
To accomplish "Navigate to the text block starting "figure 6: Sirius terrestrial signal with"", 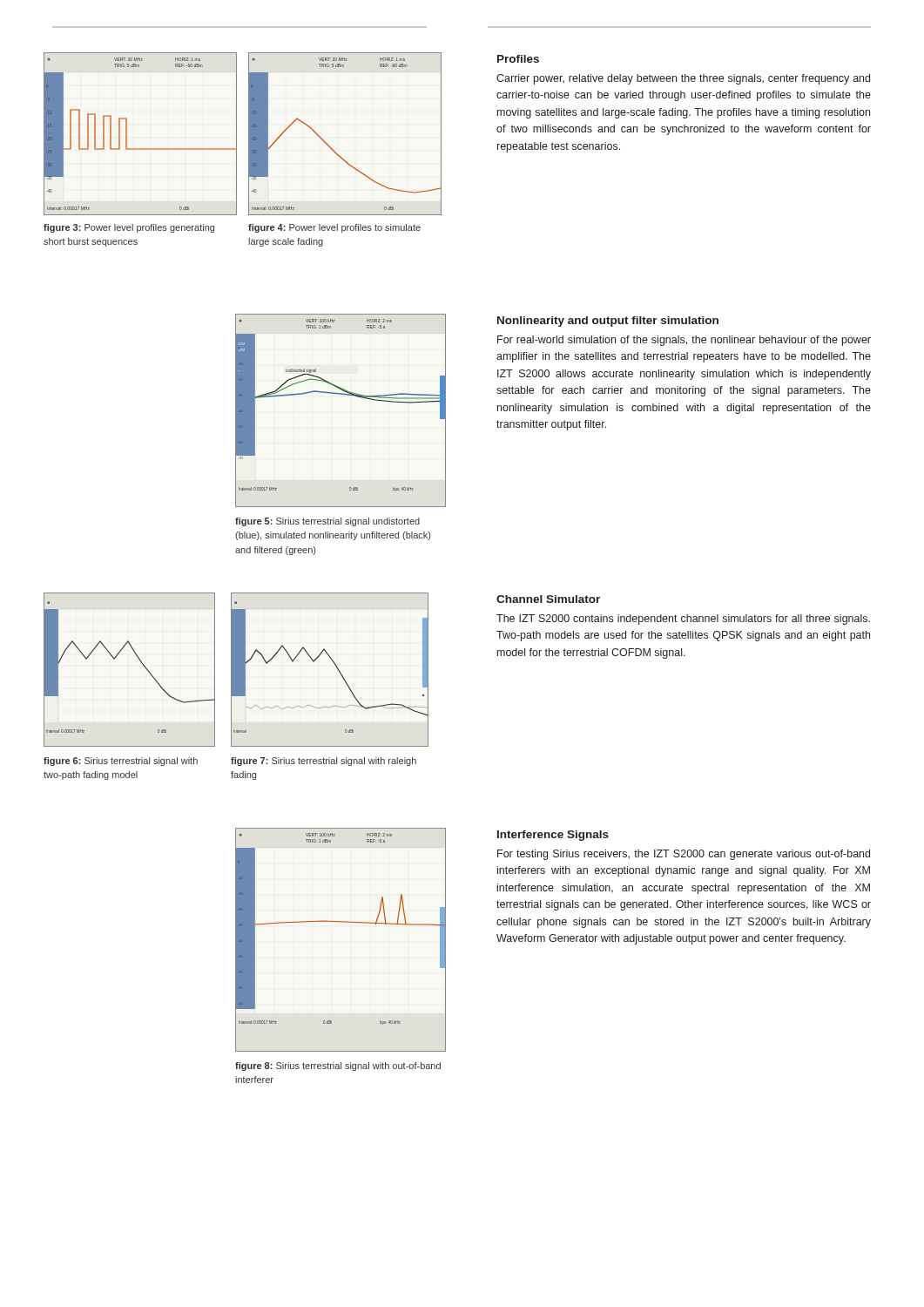I will pos(121,768).
